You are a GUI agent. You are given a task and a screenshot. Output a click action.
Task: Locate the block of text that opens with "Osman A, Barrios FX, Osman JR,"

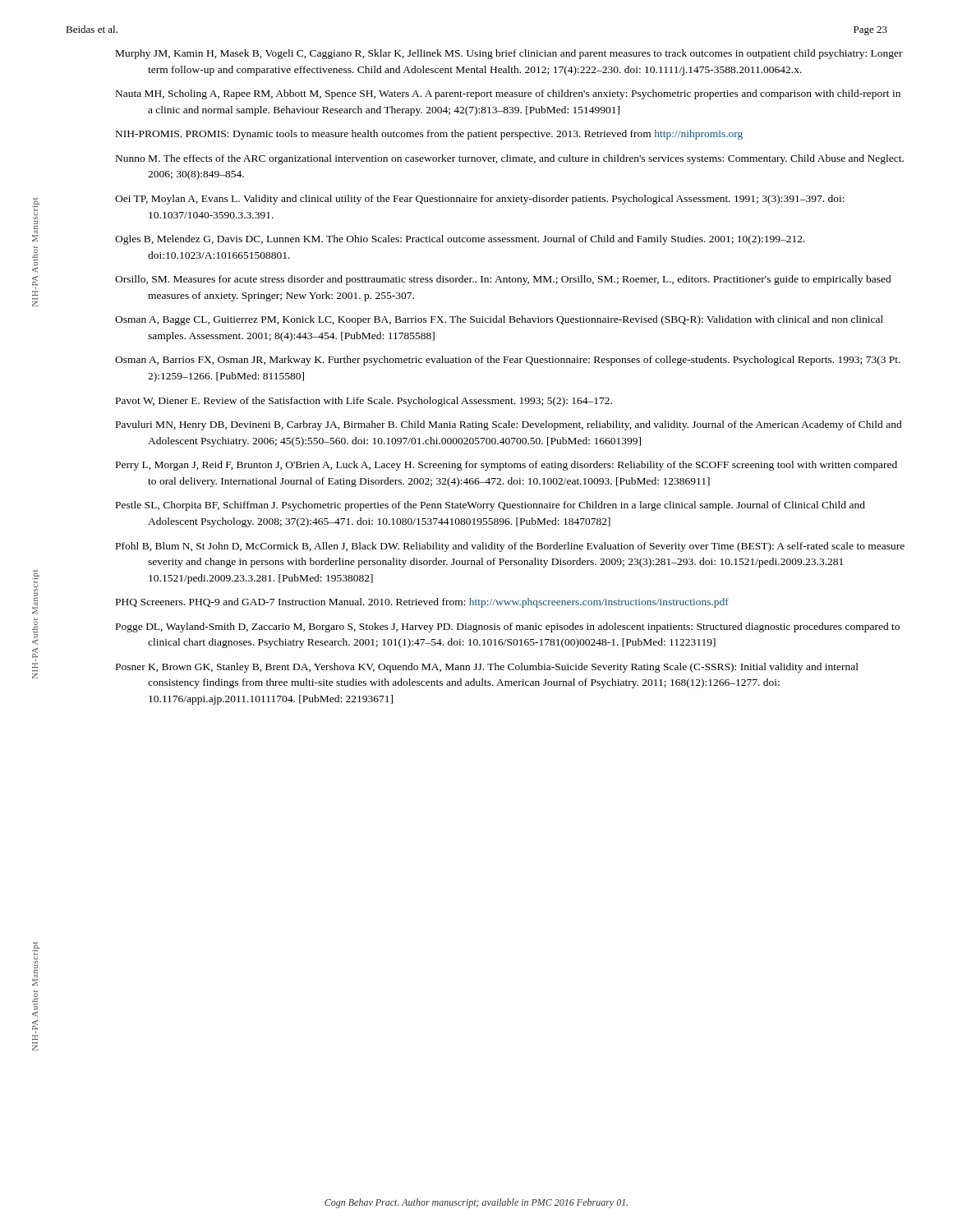(x=508, y=368)
